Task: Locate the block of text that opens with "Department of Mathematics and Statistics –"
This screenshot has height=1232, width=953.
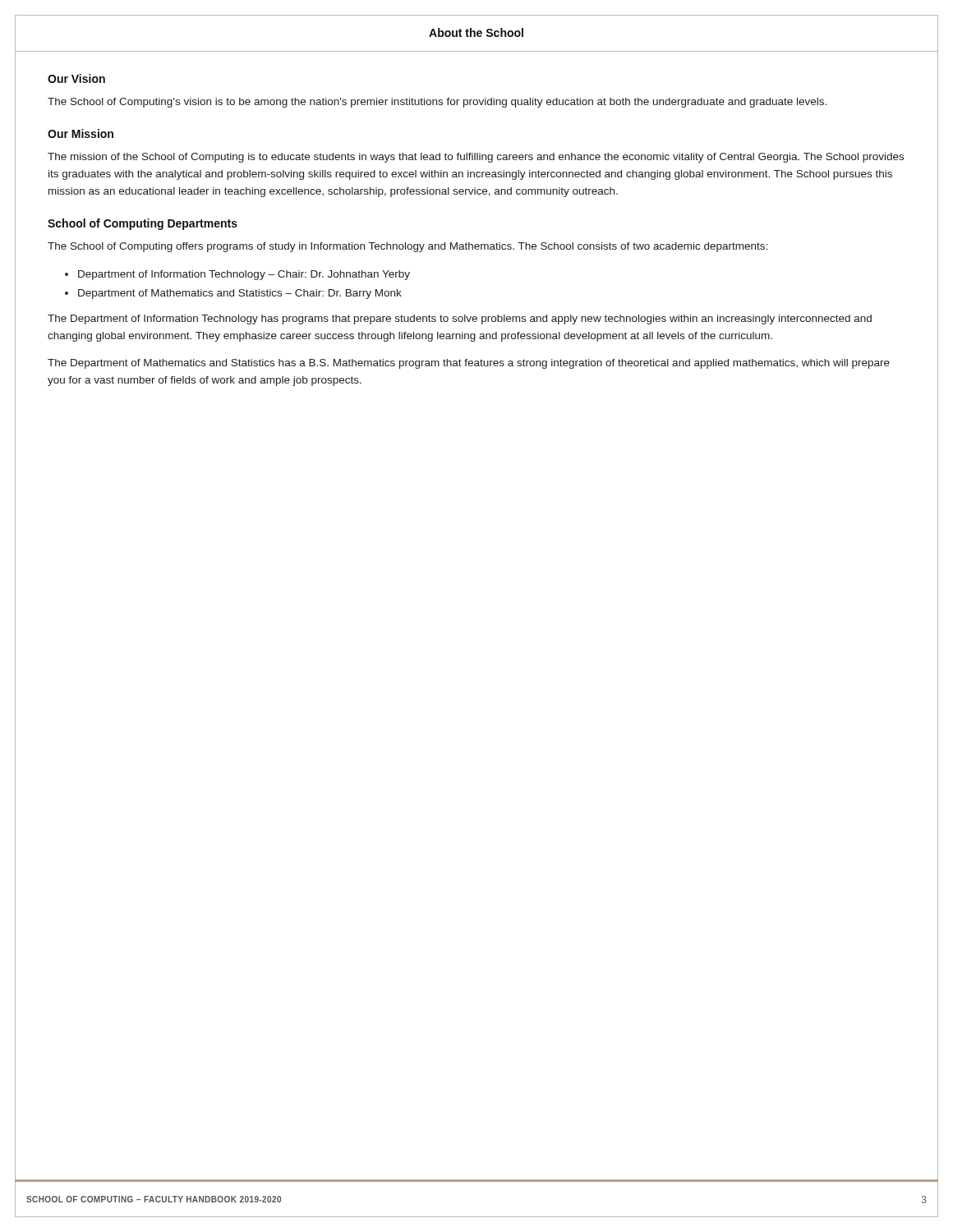Action: pyautogui.click(x=239, y=292)
